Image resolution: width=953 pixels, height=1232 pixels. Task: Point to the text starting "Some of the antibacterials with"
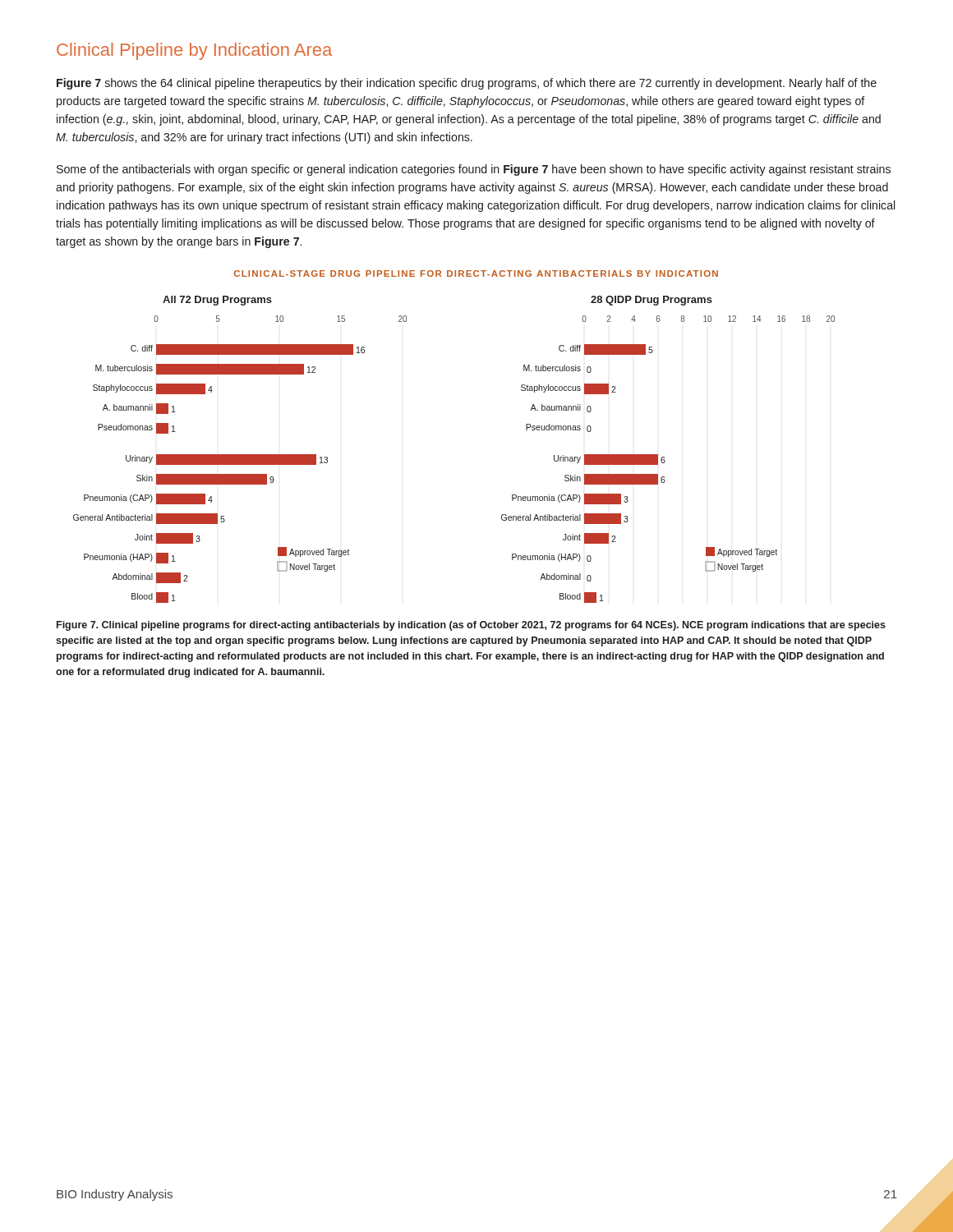coord(476,205)
